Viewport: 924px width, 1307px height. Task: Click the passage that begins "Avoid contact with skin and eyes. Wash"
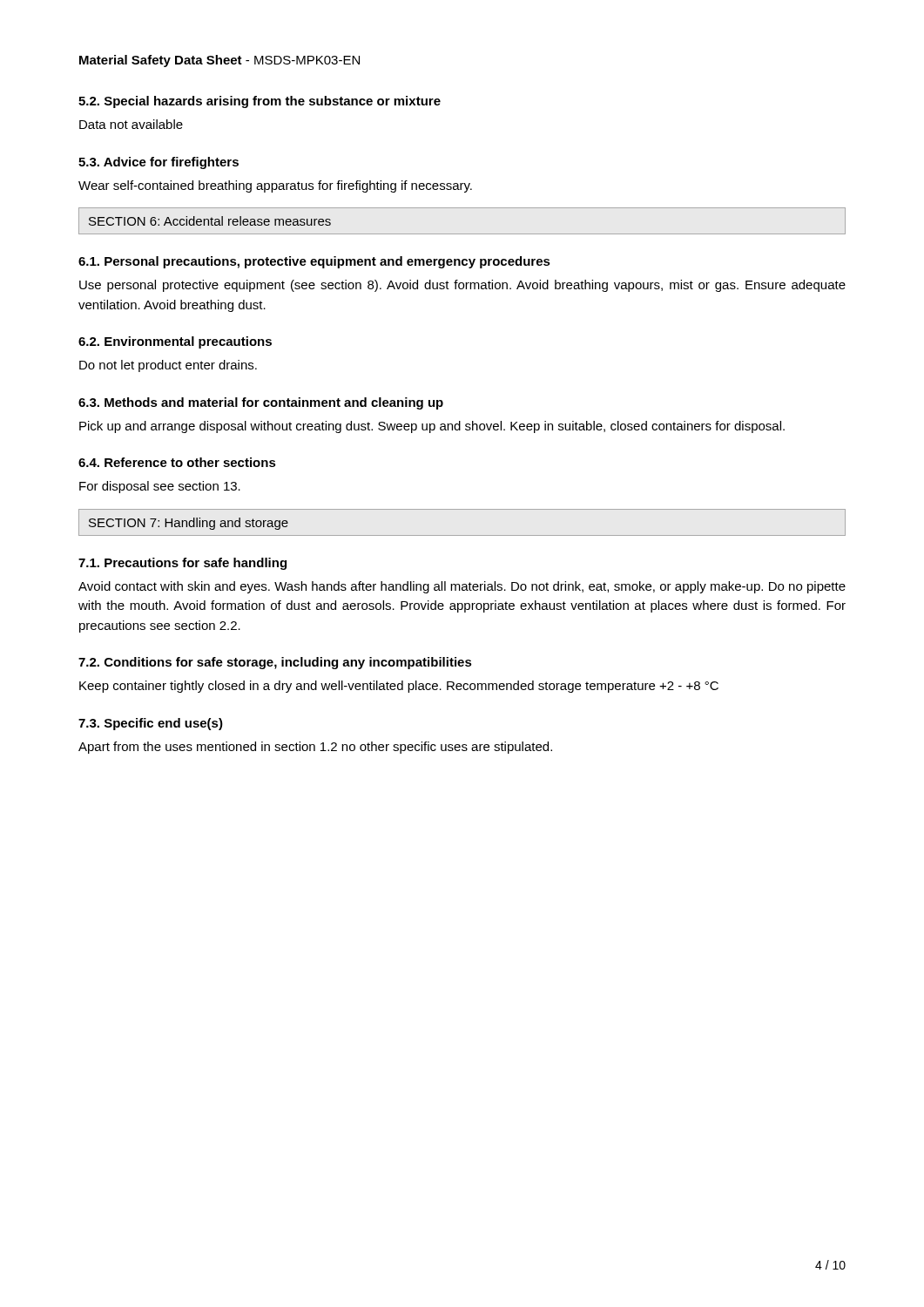462,605
